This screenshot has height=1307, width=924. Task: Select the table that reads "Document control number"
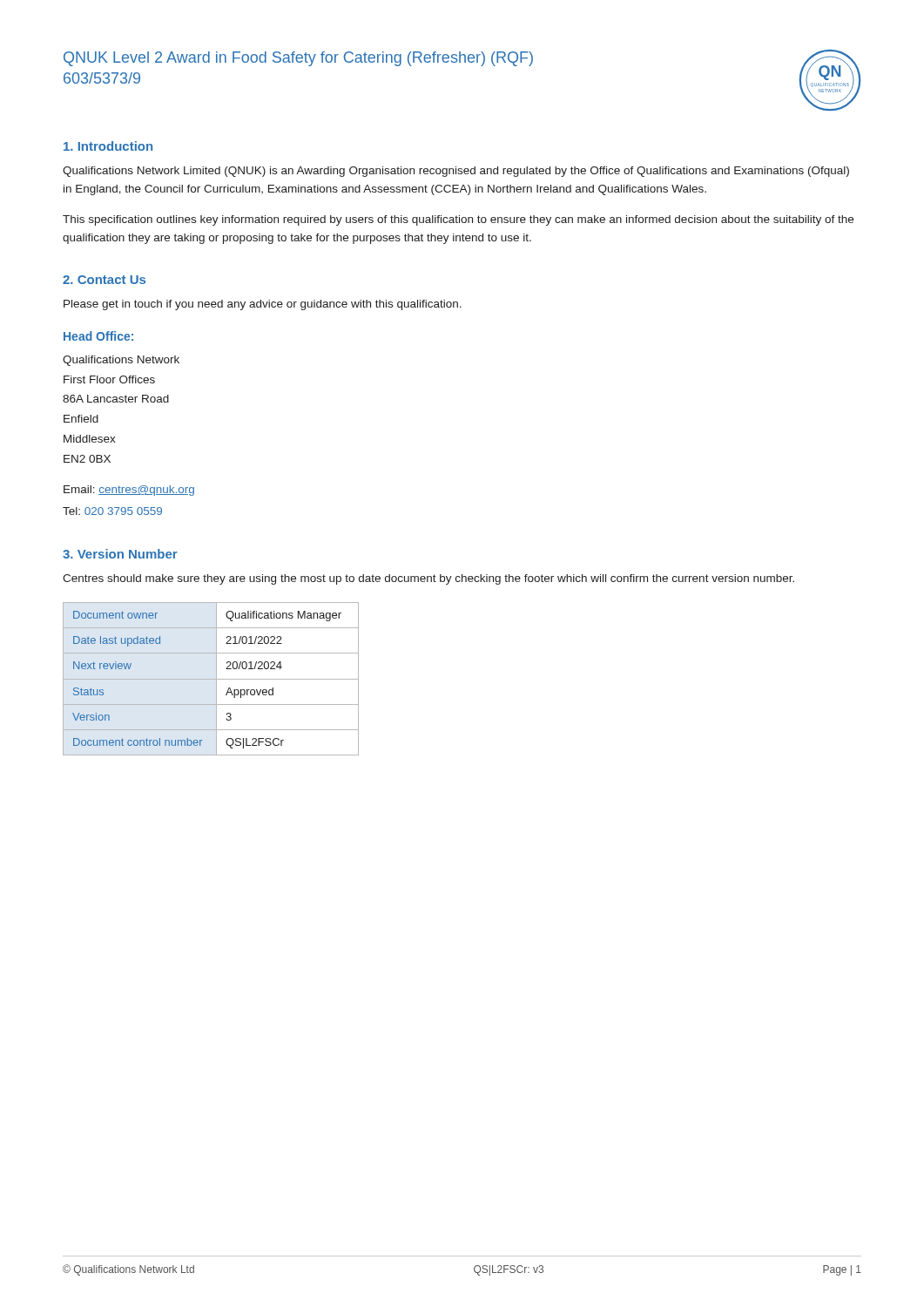click(462, 679)
